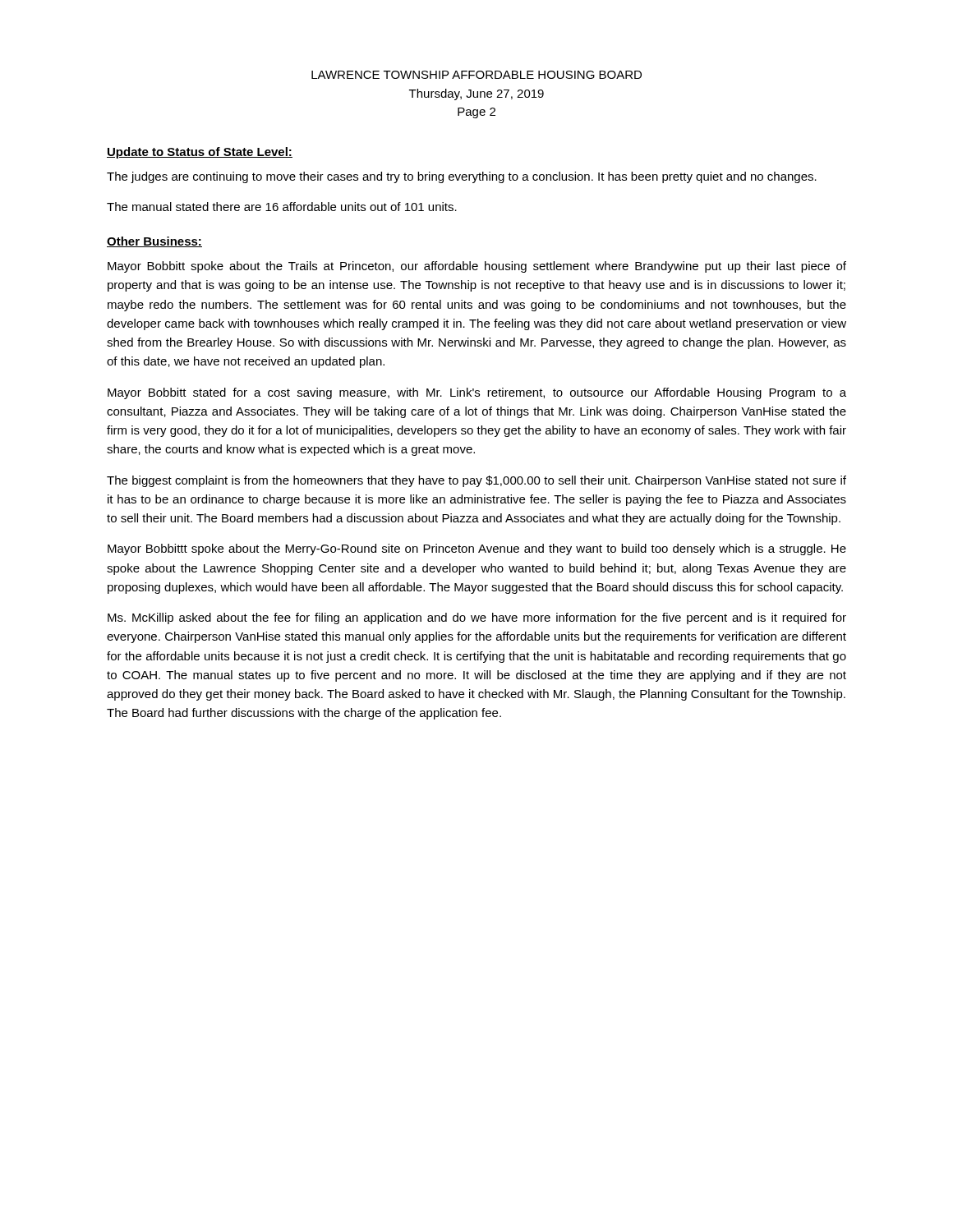Locate the text starting "The manual stated there are 16"
Image resolution: width=953 pixels, height=1232 pixels.
point(282,206)
